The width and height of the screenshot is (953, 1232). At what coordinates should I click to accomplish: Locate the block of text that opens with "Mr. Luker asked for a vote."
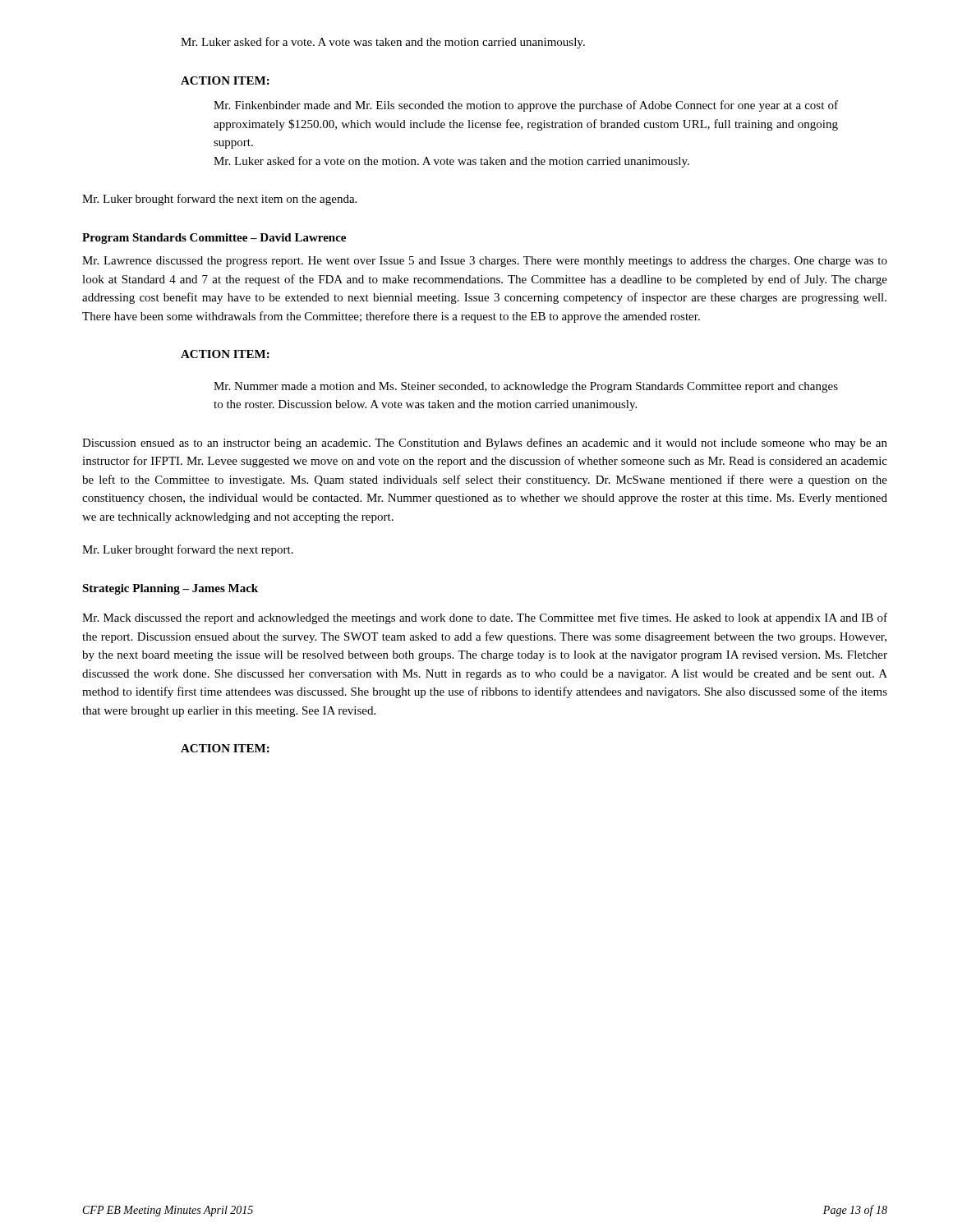(509, 42)
